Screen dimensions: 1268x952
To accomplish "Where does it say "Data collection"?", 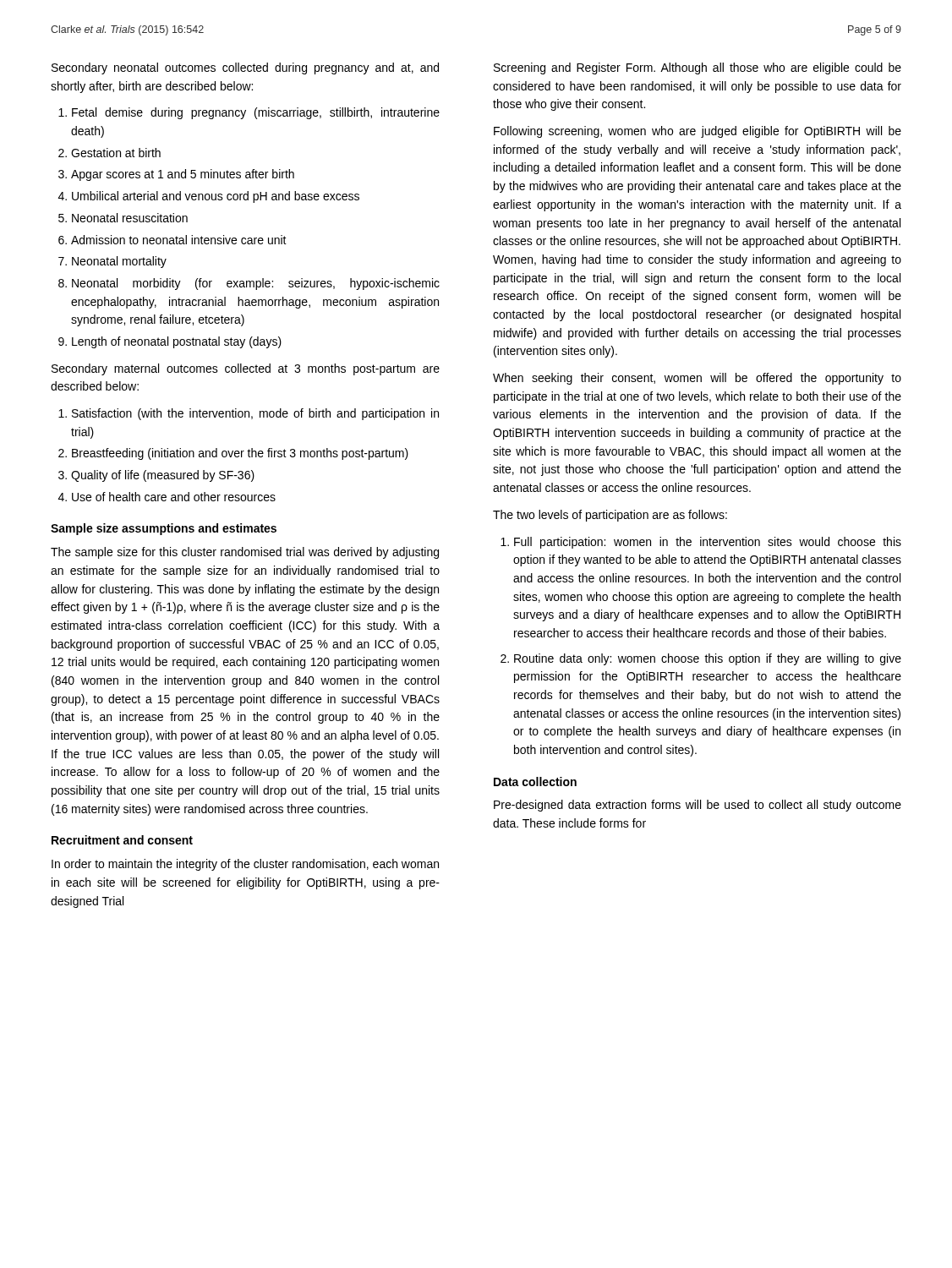I will coord(535,782).
